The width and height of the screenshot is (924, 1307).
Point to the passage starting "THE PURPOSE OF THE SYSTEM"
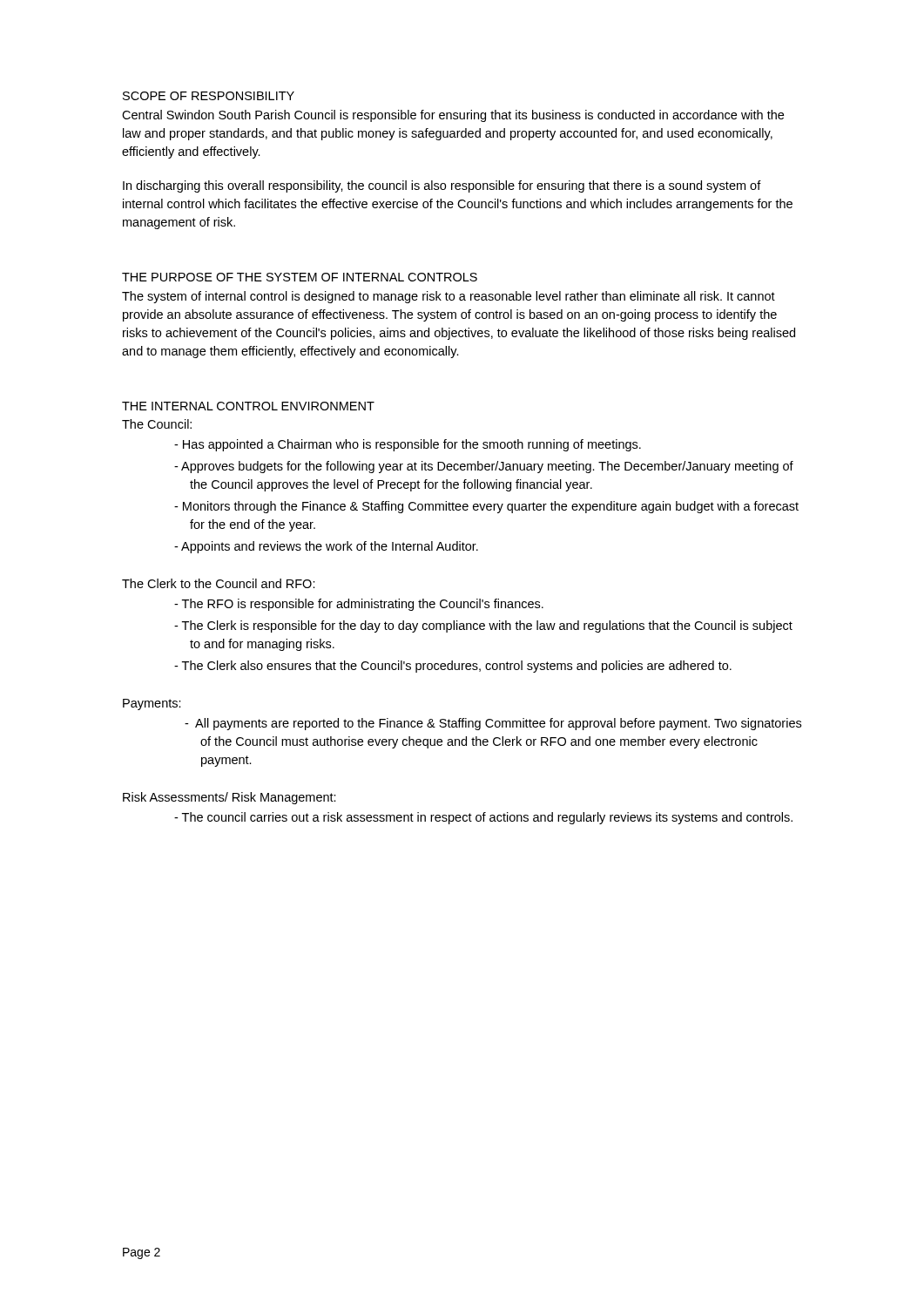[300, 277]
